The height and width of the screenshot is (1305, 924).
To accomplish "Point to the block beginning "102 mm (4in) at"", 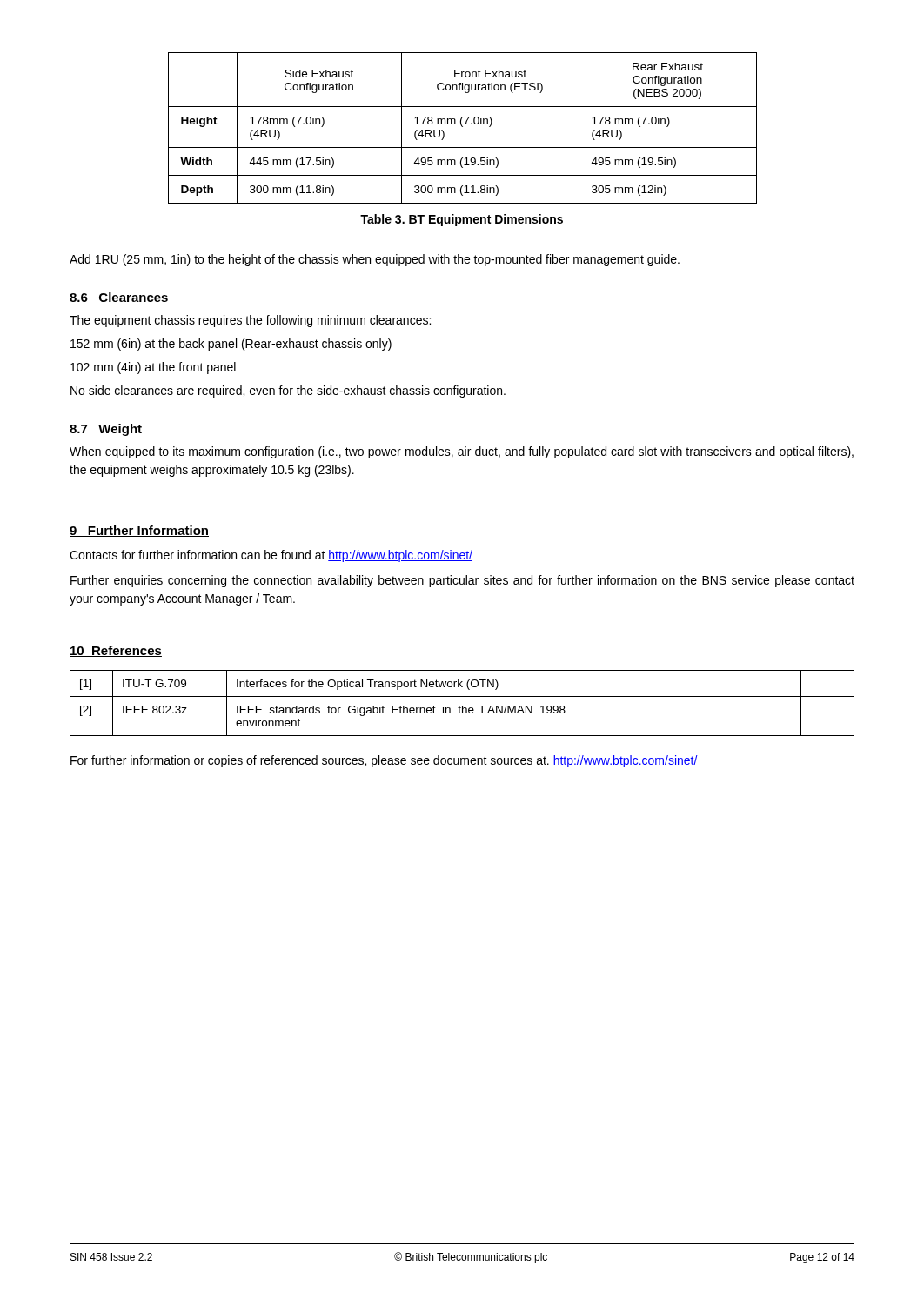I will tap(153, 367).
